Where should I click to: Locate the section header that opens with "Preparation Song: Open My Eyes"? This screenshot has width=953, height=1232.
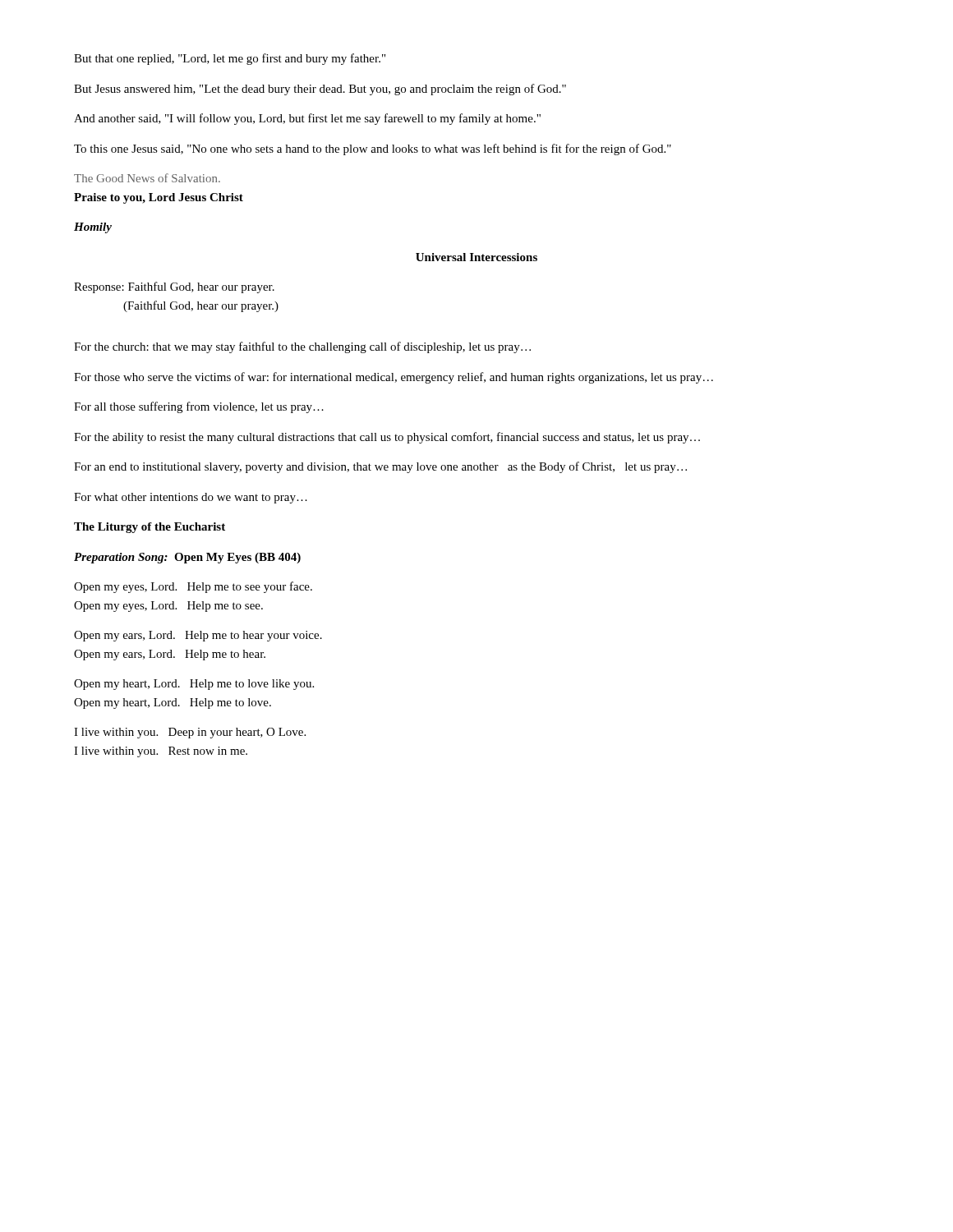pyautogui.click(x=187, y=556)
